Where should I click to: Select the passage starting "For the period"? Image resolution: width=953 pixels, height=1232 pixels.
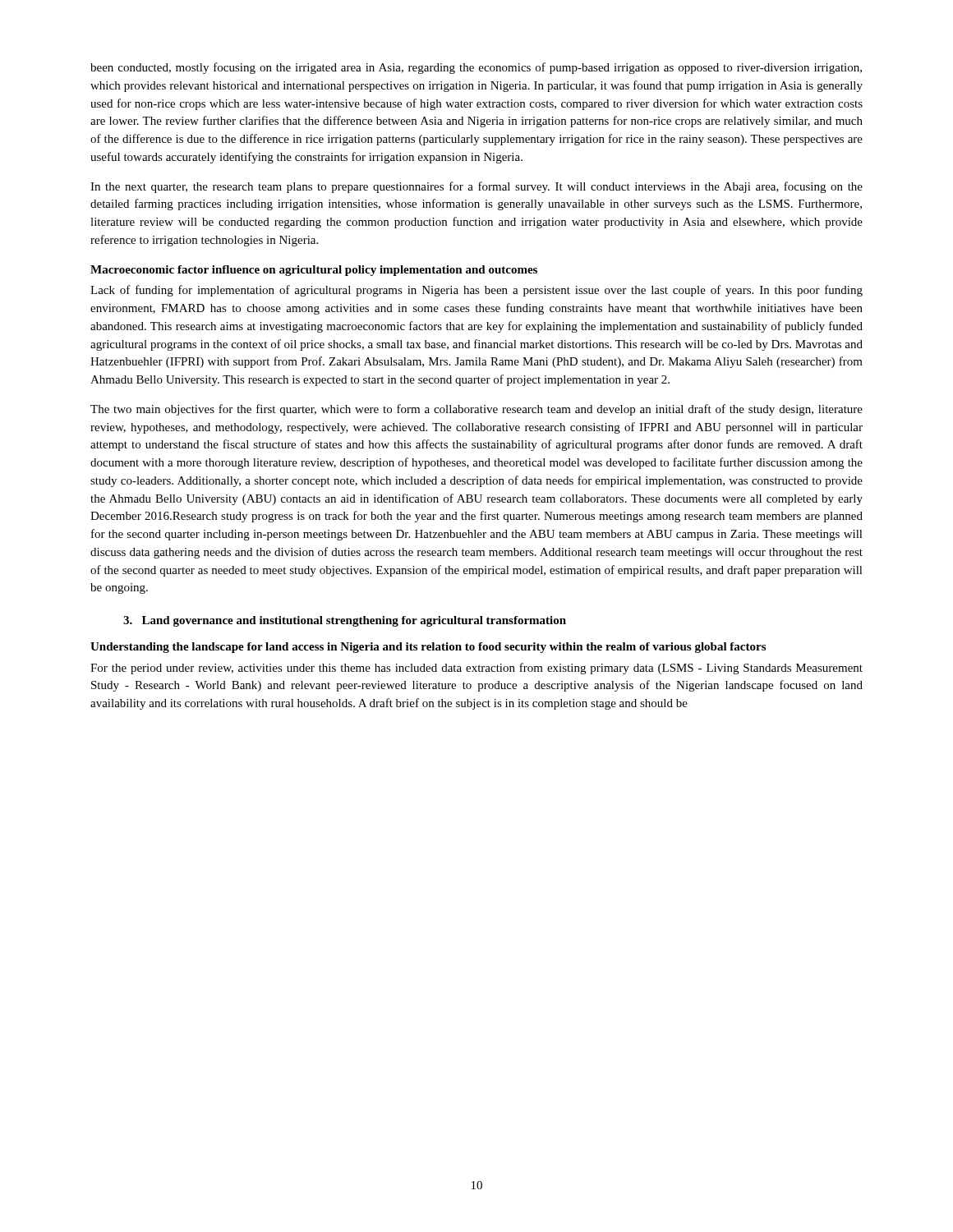476,685
